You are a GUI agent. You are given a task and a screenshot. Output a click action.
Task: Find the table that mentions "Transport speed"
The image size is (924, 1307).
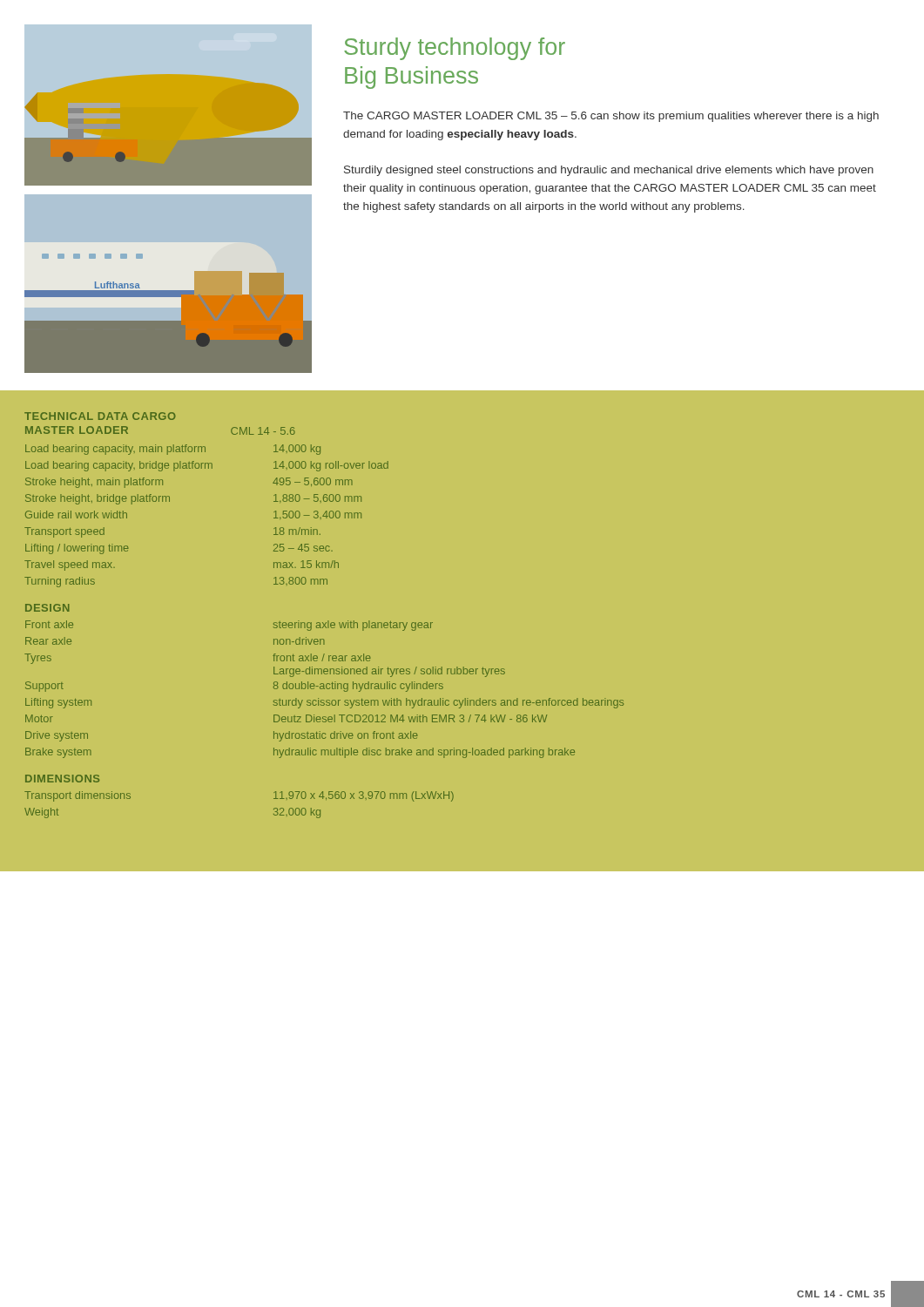[459, 514]
